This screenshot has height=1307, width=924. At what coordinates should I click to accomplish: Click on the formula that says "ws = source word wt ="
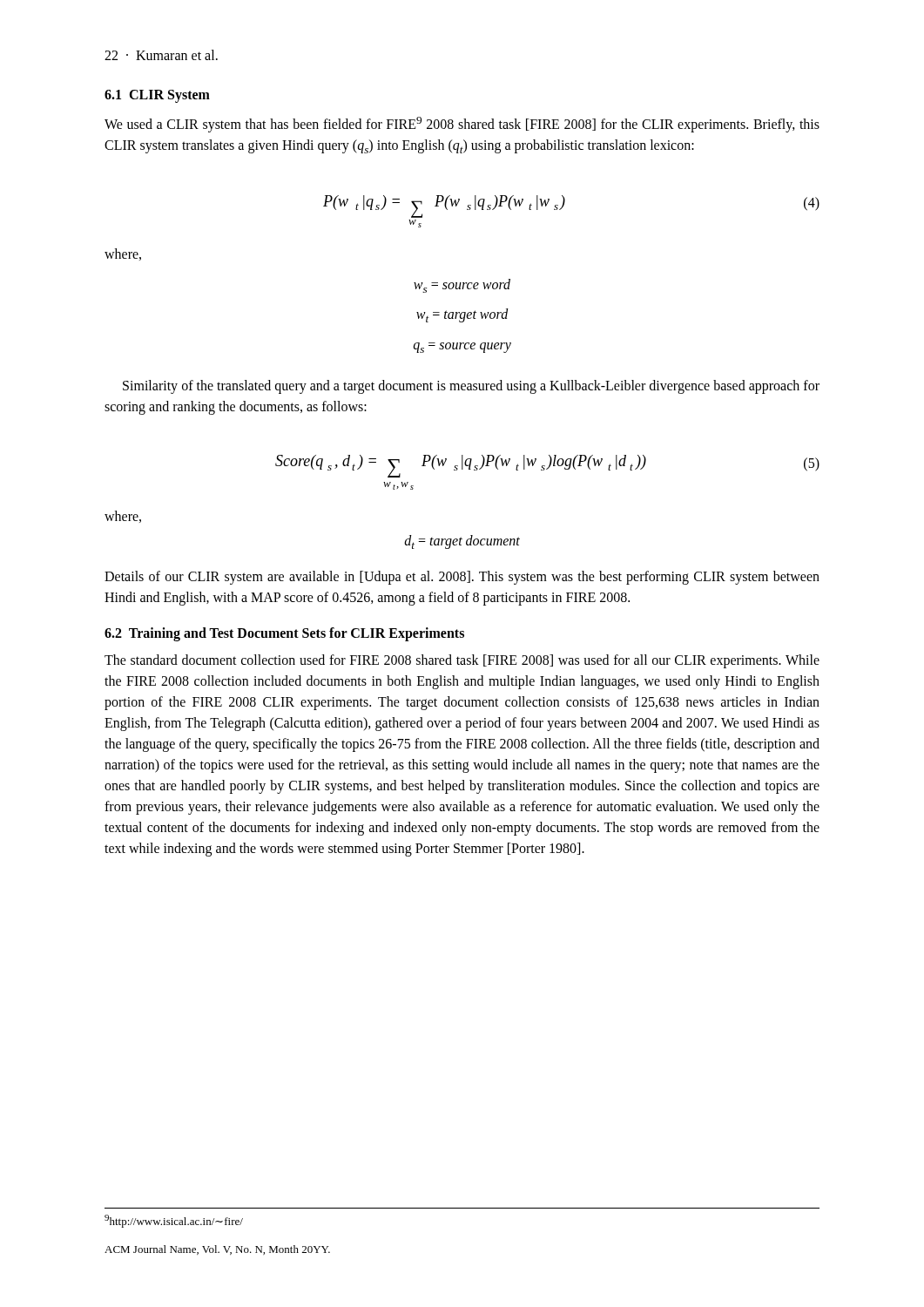(x=462, y=316)
